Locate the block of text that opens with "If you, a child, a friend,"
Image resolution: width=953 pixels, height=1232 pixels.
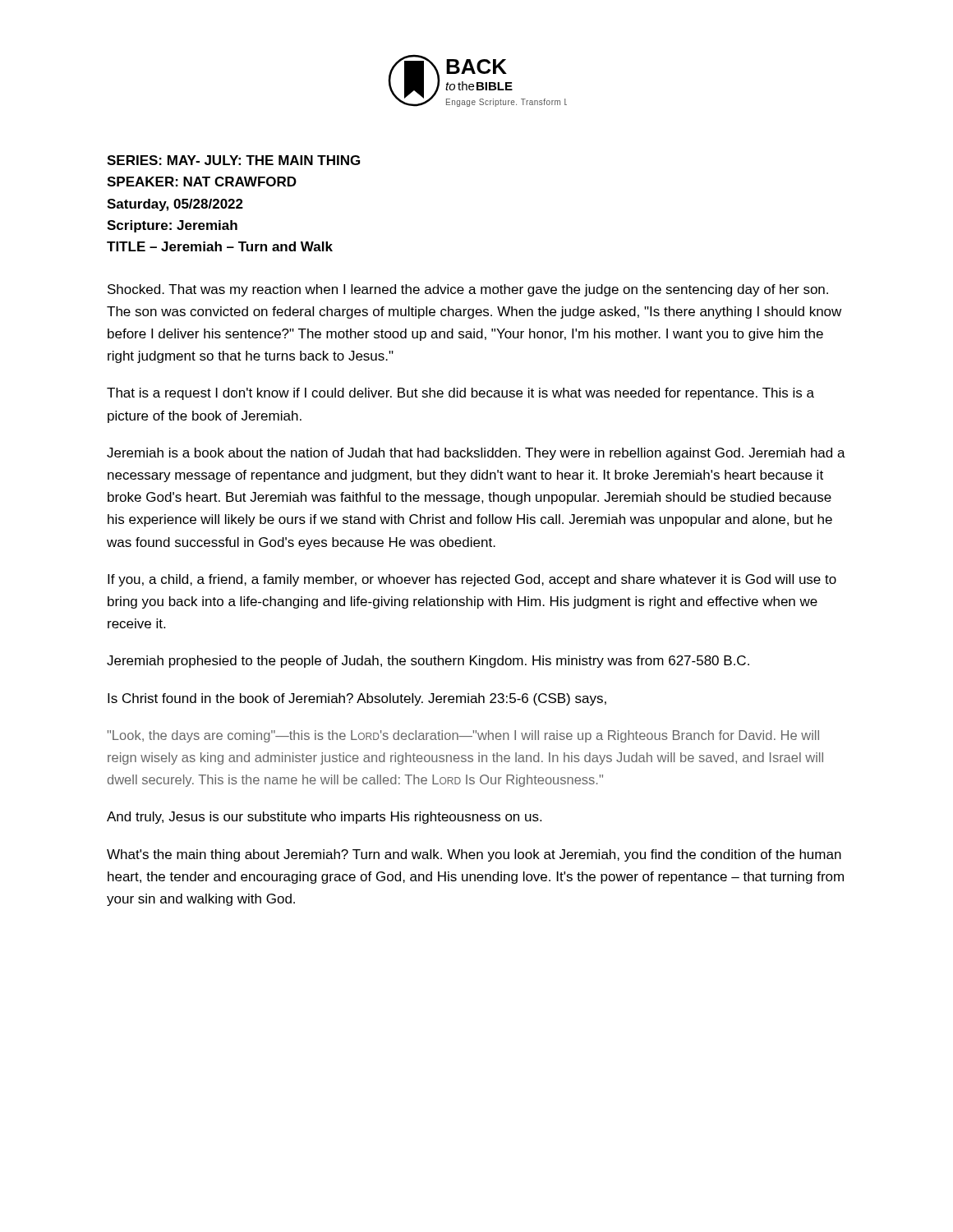click(472, 602)
